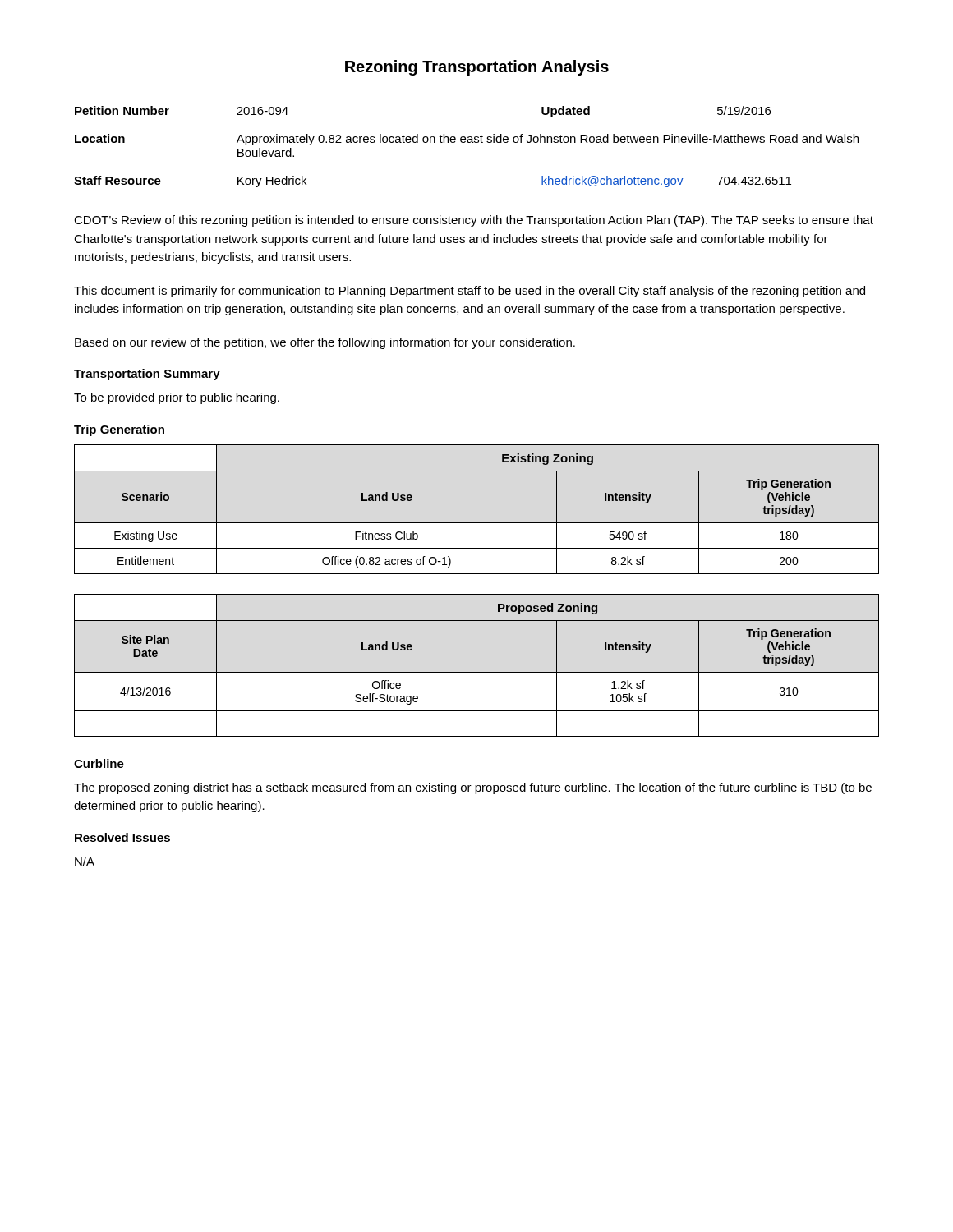This screenshot has width=953, height=1232.
Task: Find the element starting "This document is primarily for communication to"
Action: [x=470, y=299]
